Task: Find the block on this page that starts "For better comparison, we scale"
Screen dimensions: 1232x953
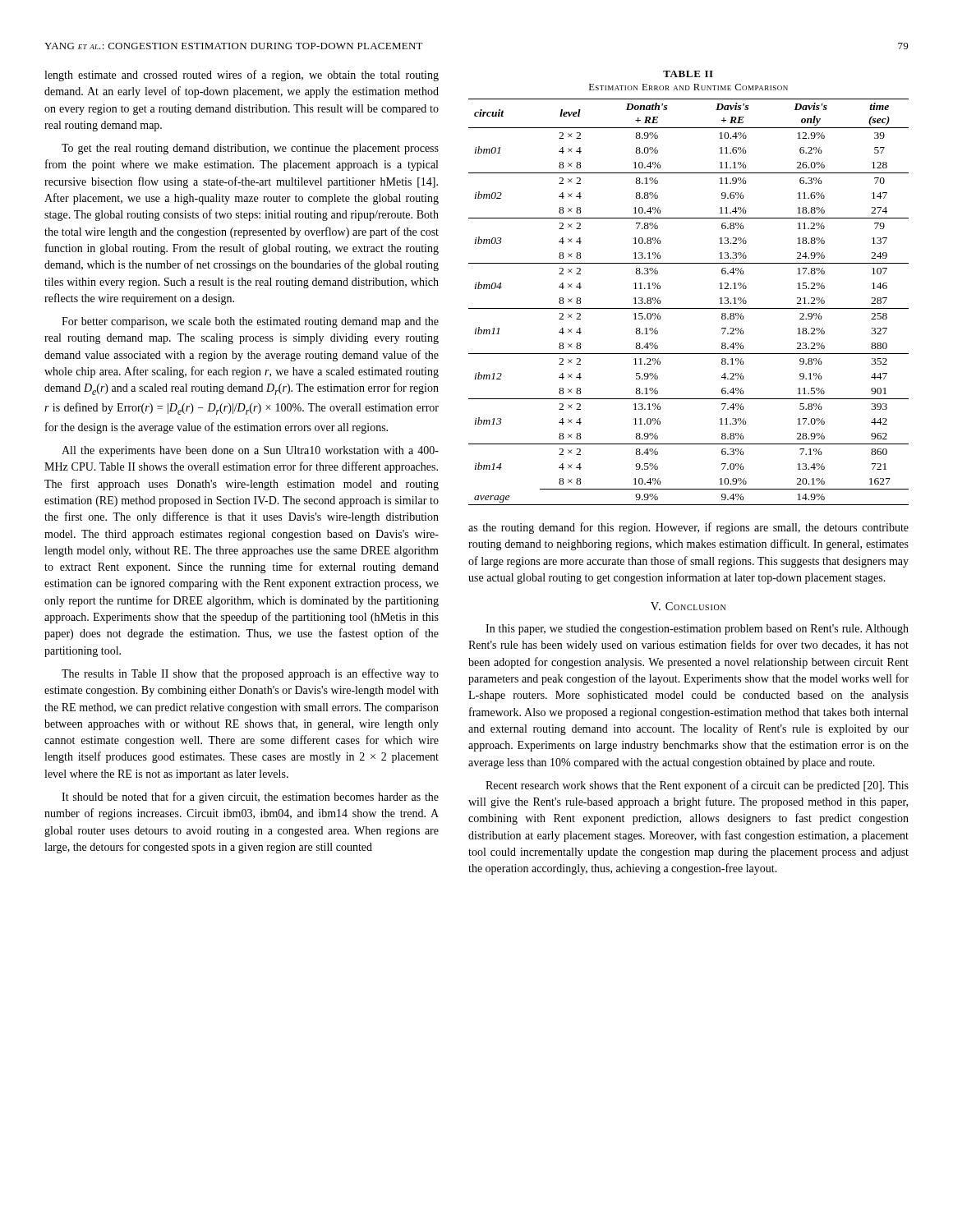Action: [x=242, y=375]
